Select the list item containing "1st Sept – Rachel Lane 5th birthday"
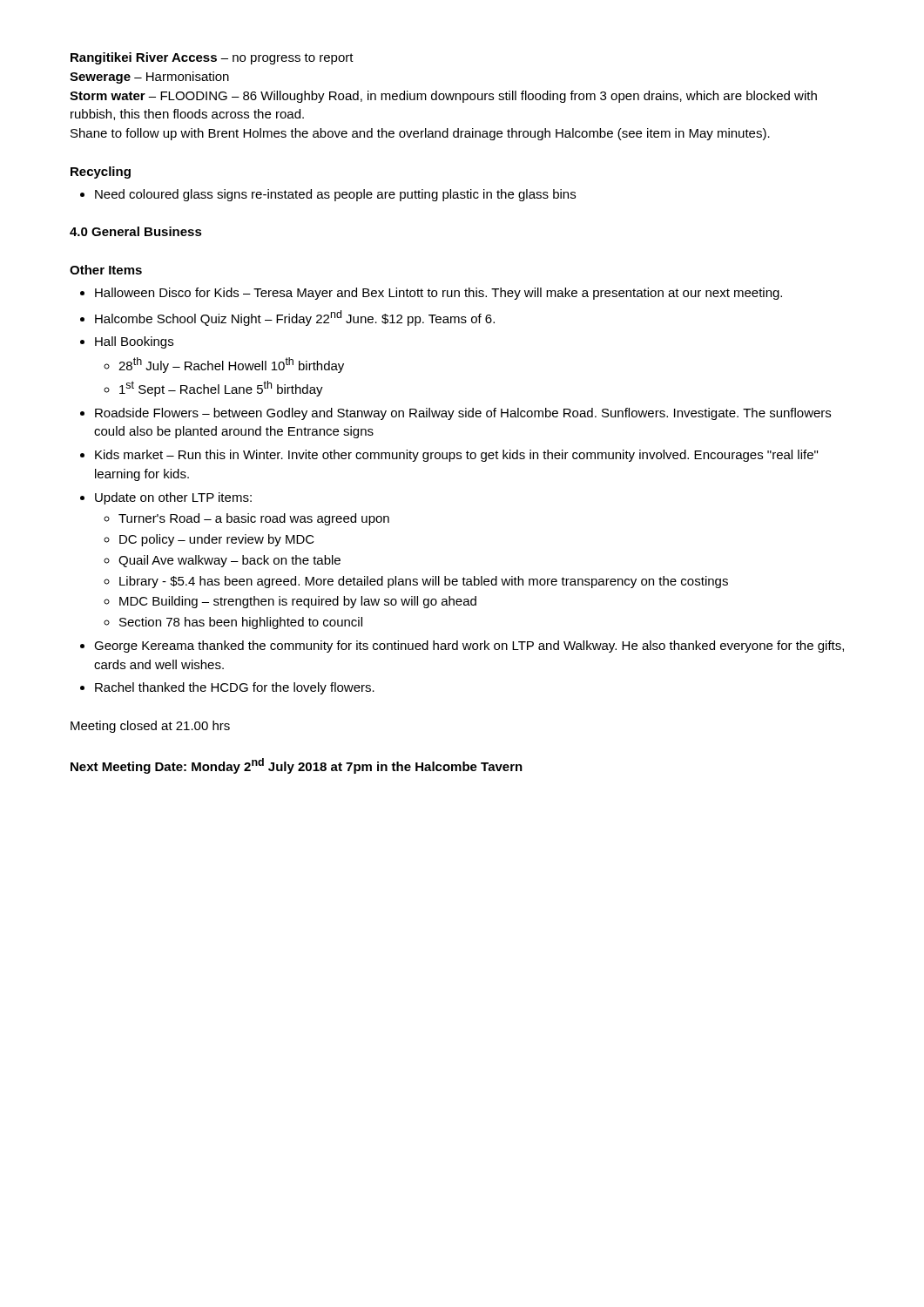 tap(221, 388)
